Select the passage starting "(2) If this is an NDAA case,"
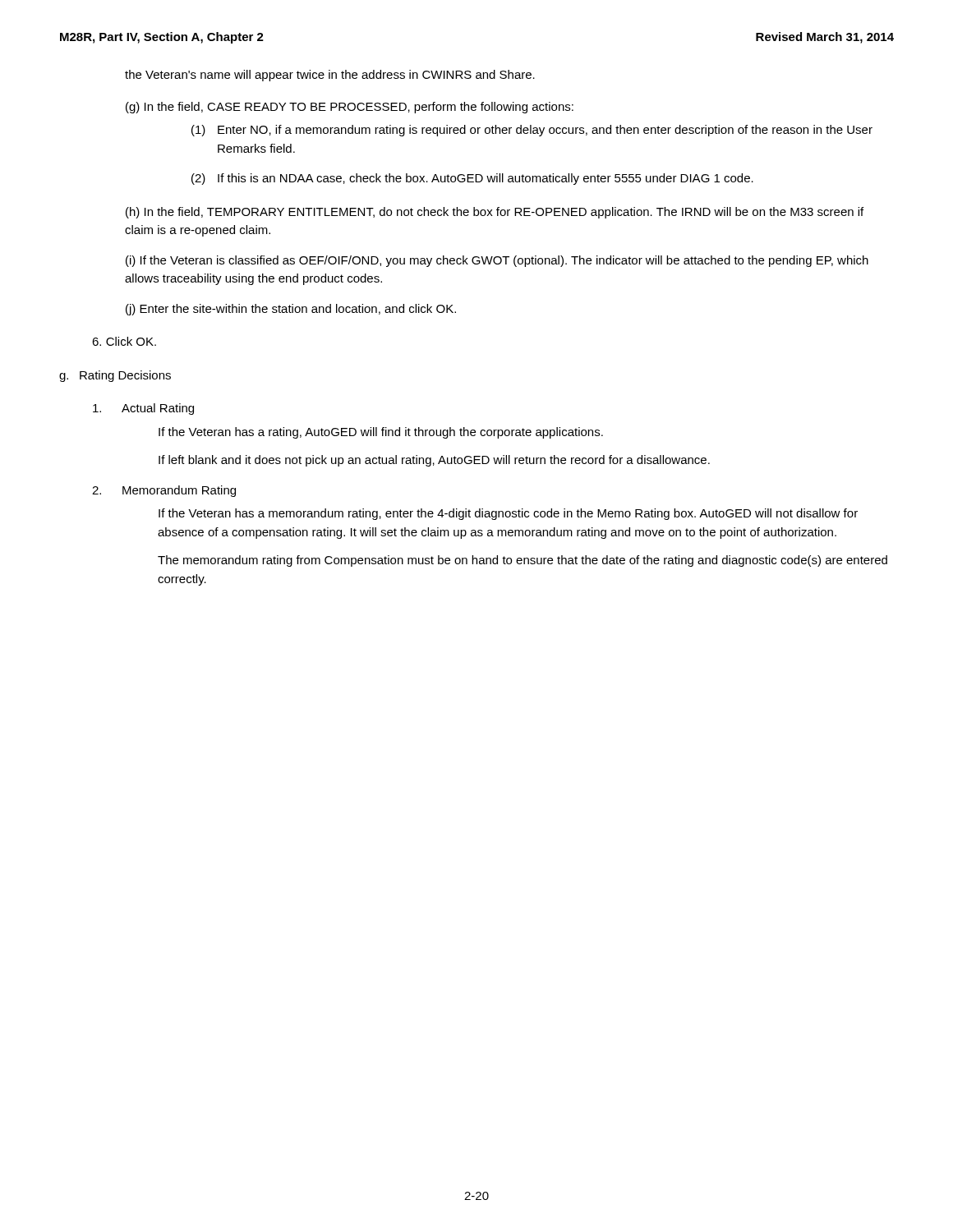The image size is (953, 1232). point(542,178)
